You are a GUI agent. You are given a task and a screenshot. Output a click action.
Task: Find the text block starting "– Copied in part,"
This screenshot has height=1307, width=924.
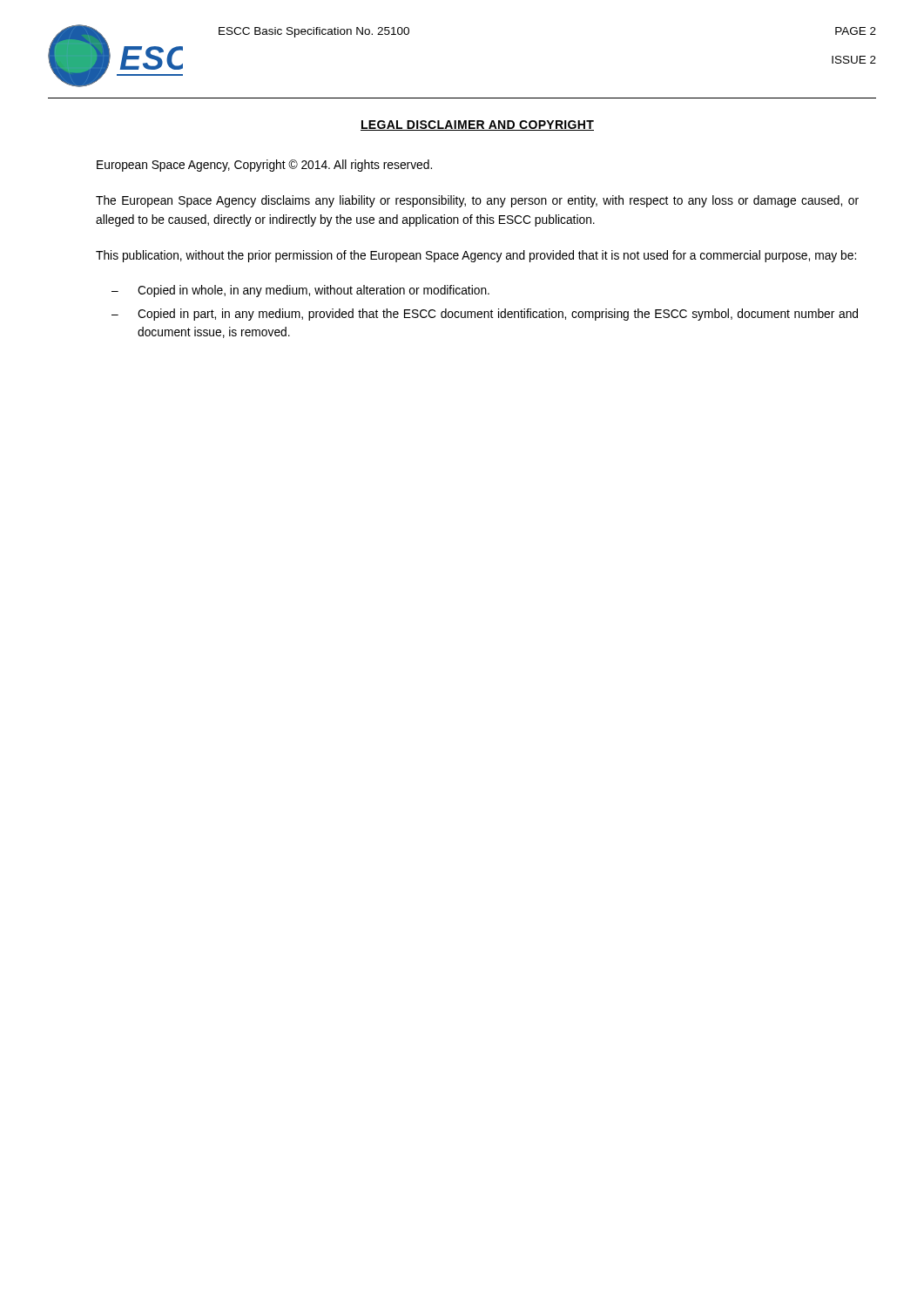[485, 323]
